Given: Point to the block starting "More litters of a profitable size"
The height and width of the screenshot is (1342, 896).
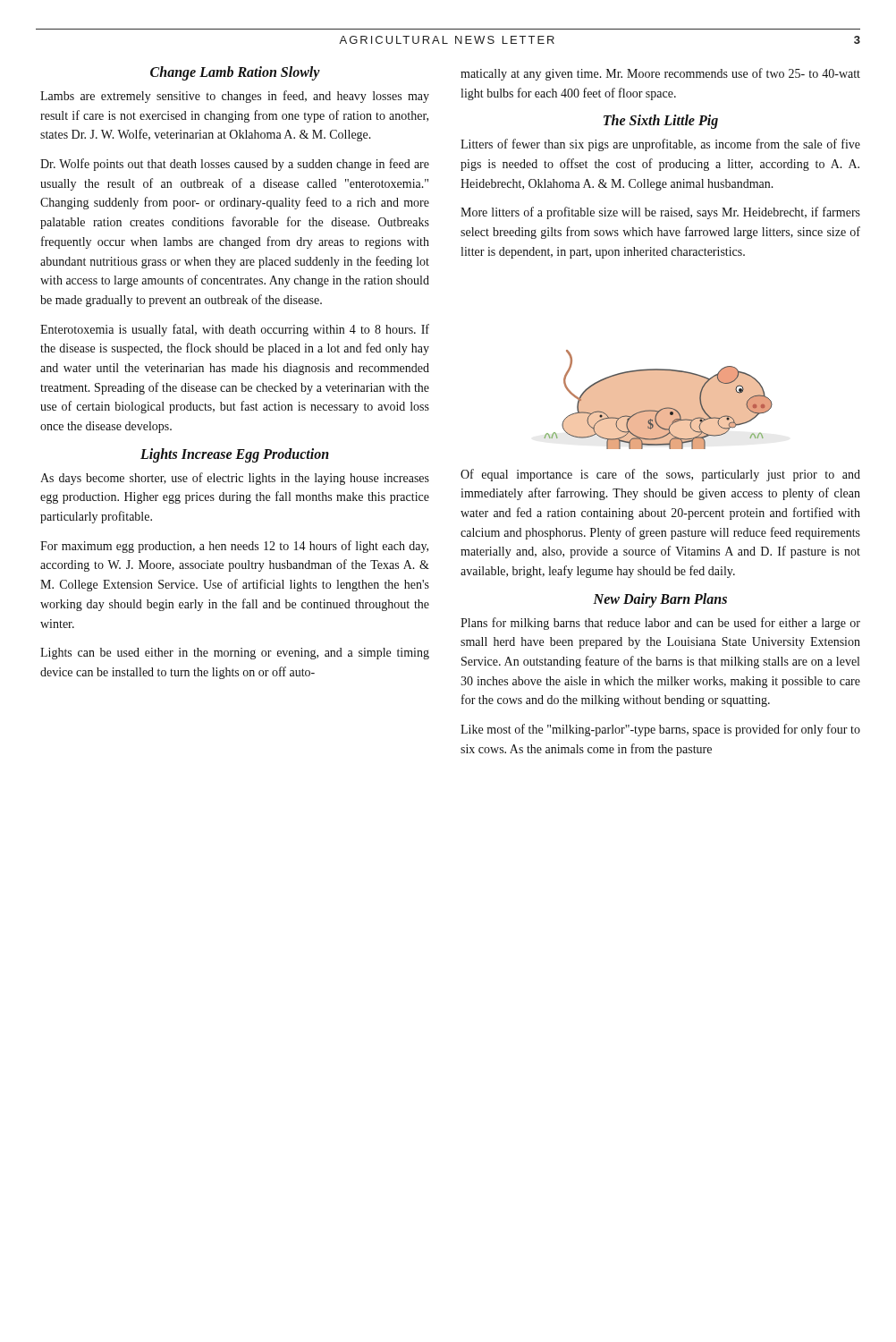Looking at the screenshot, I should (660, 232).
